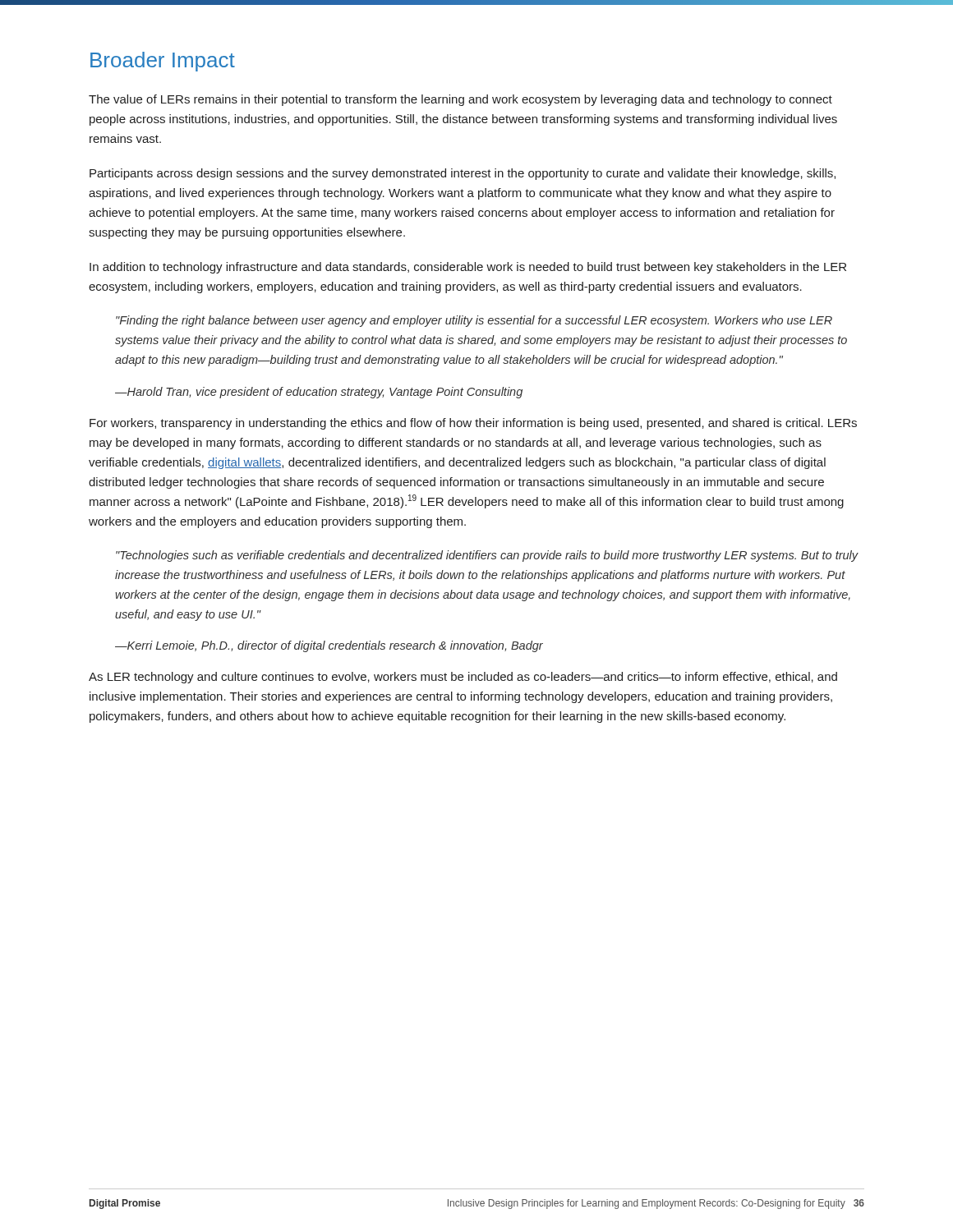Click on the block starting "—Kerri Lemoie, Ph.D., director of digital credentials"
This screenshot has width=953, height=1232.
490,646
